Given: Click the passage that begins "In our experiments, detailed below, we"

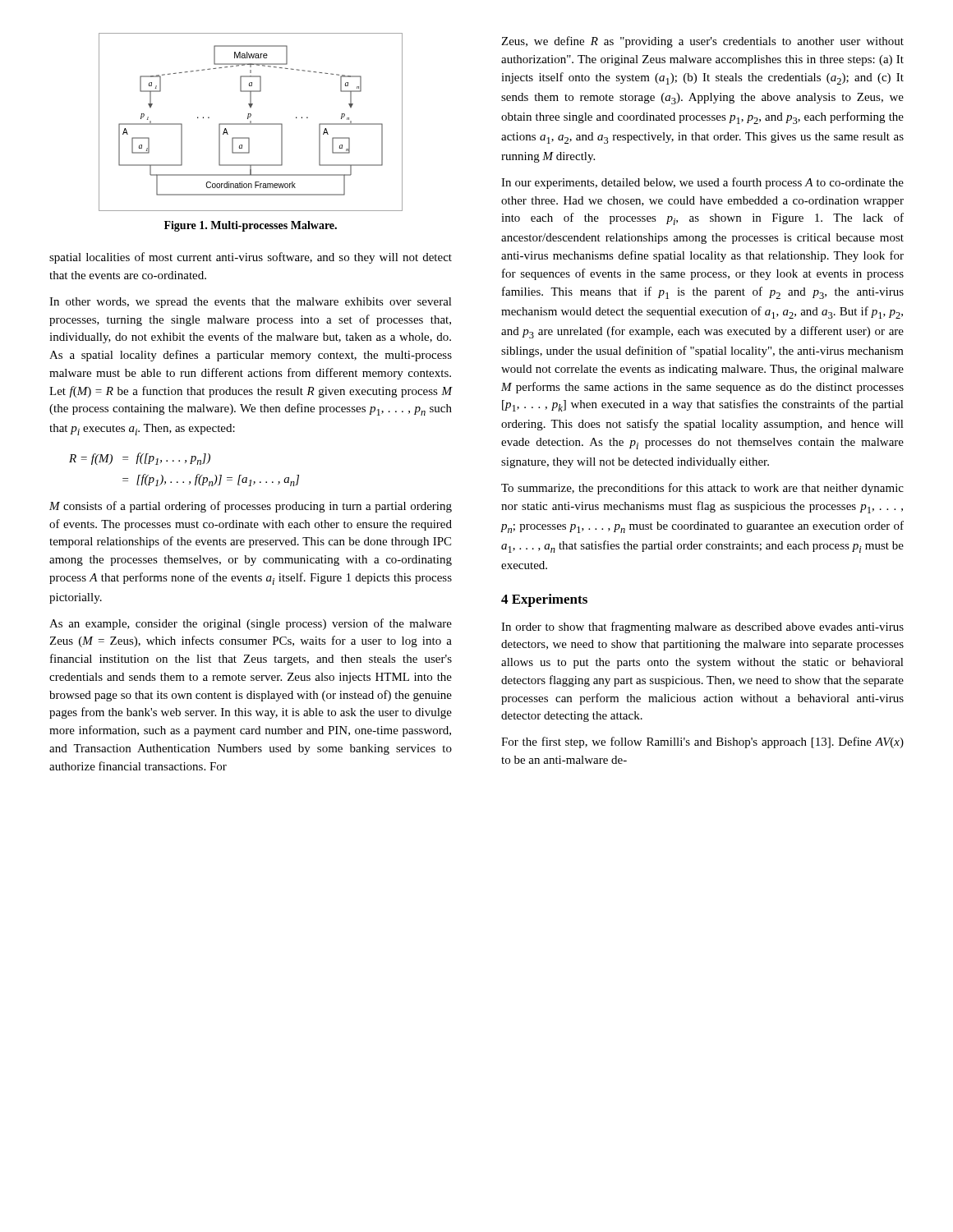Looking at the screenshot, I should click(x=702, y=322).
